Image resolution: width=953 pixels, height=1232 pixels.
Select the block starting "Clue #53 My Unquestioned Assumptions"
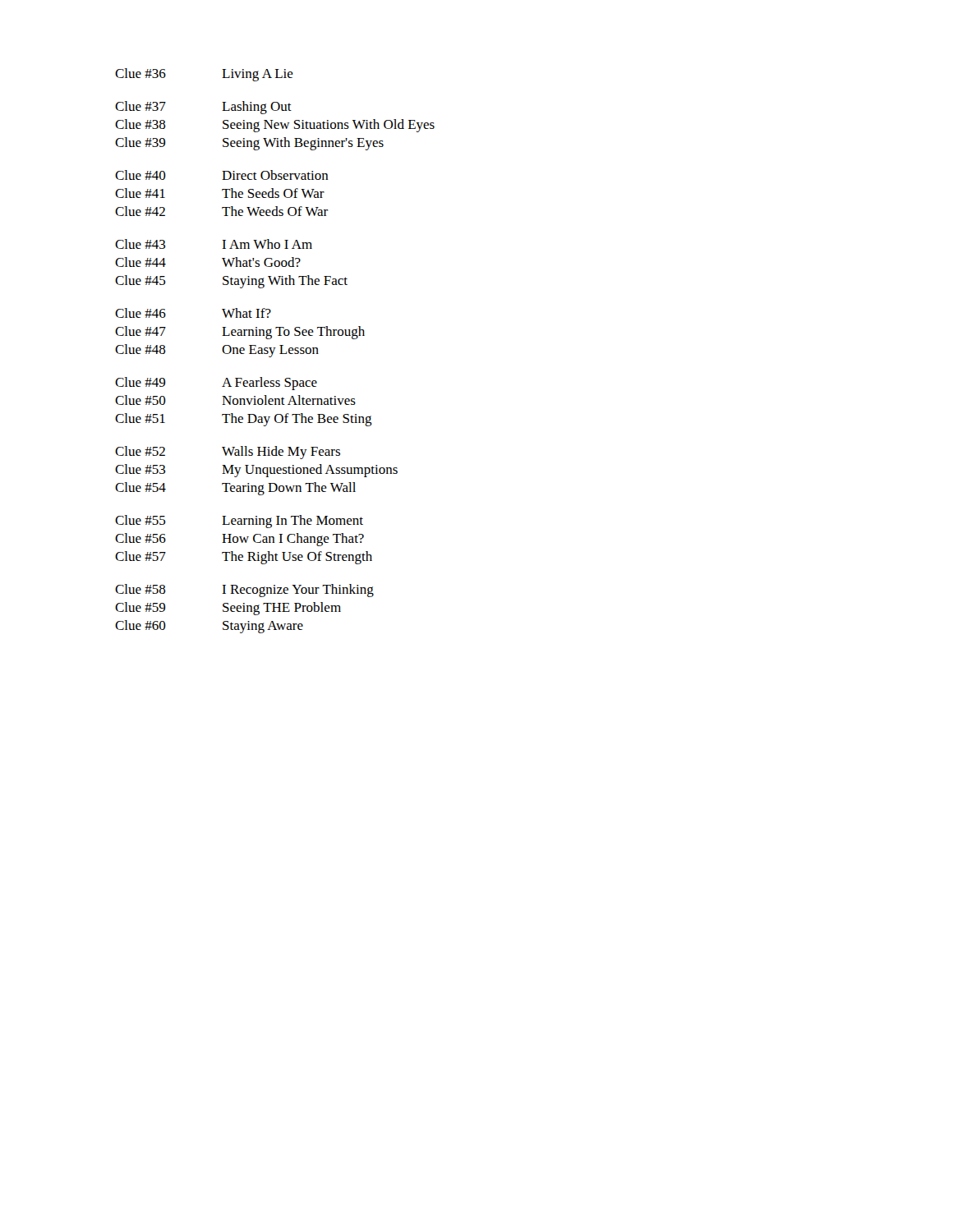(x=256, y=470)
